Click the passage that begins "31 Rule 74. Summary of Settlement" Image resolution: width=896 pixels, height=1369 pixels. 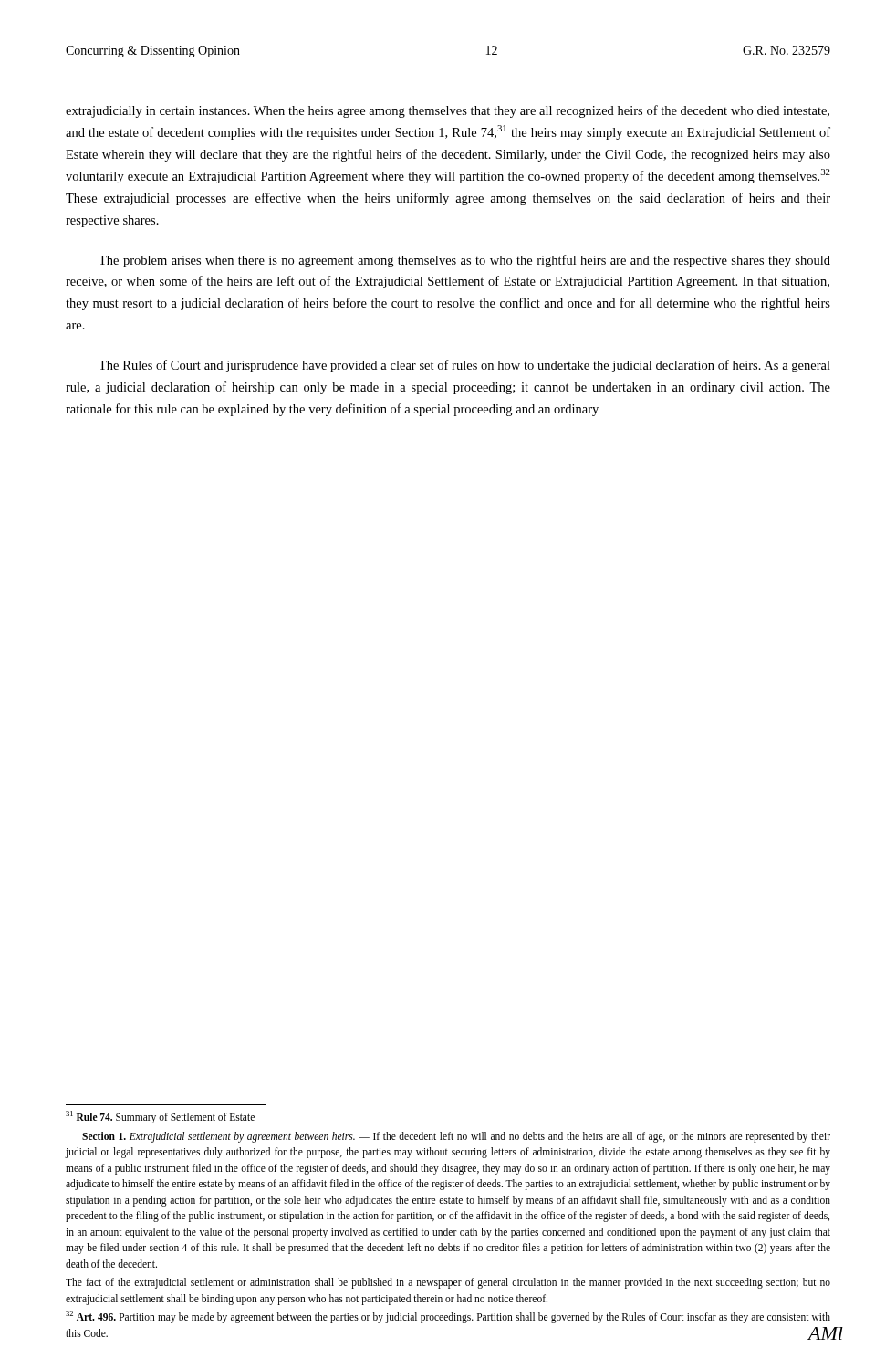click(448, 1223)
